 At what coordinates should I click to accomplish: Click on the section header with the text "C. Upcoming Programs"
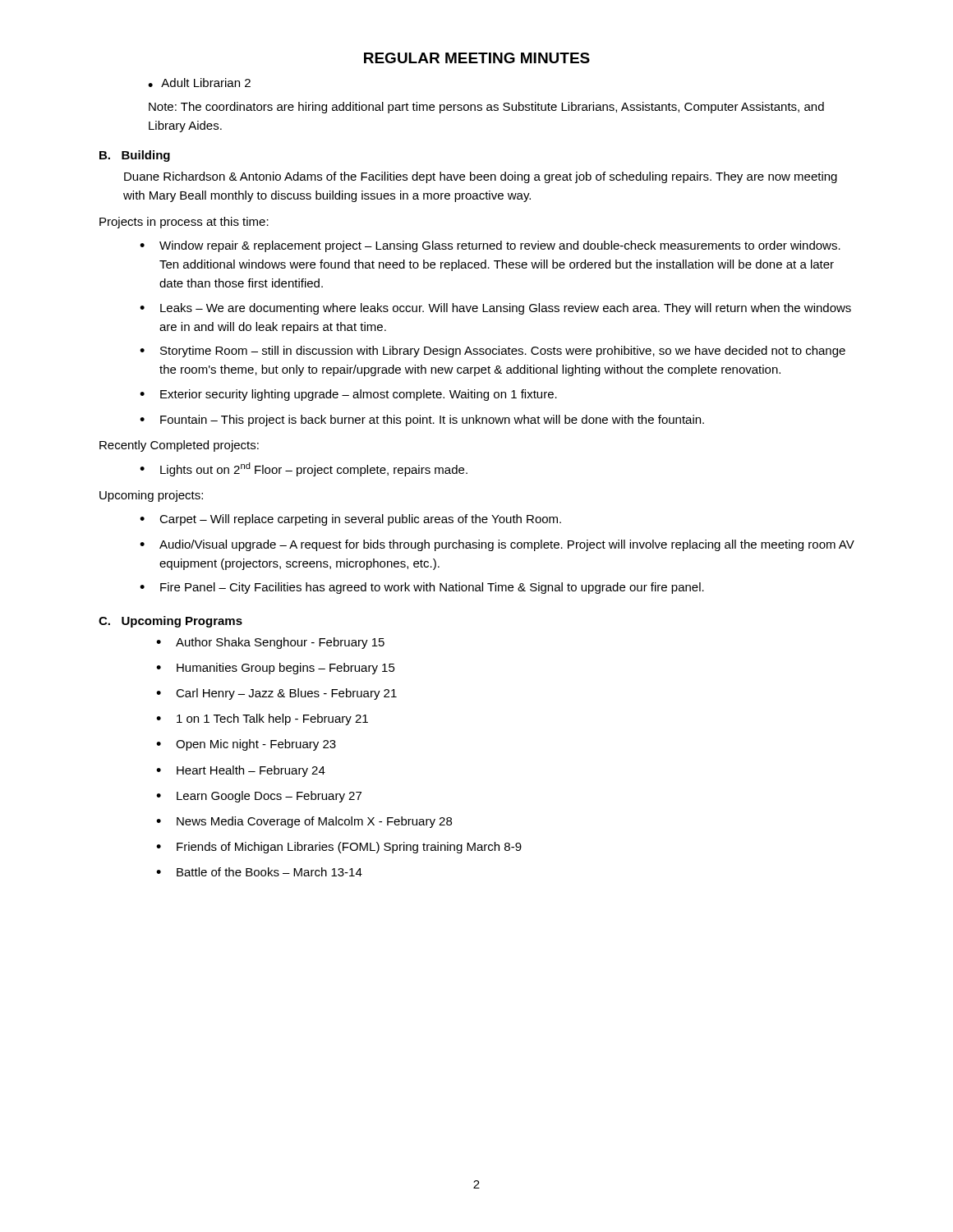coord(170,620)
